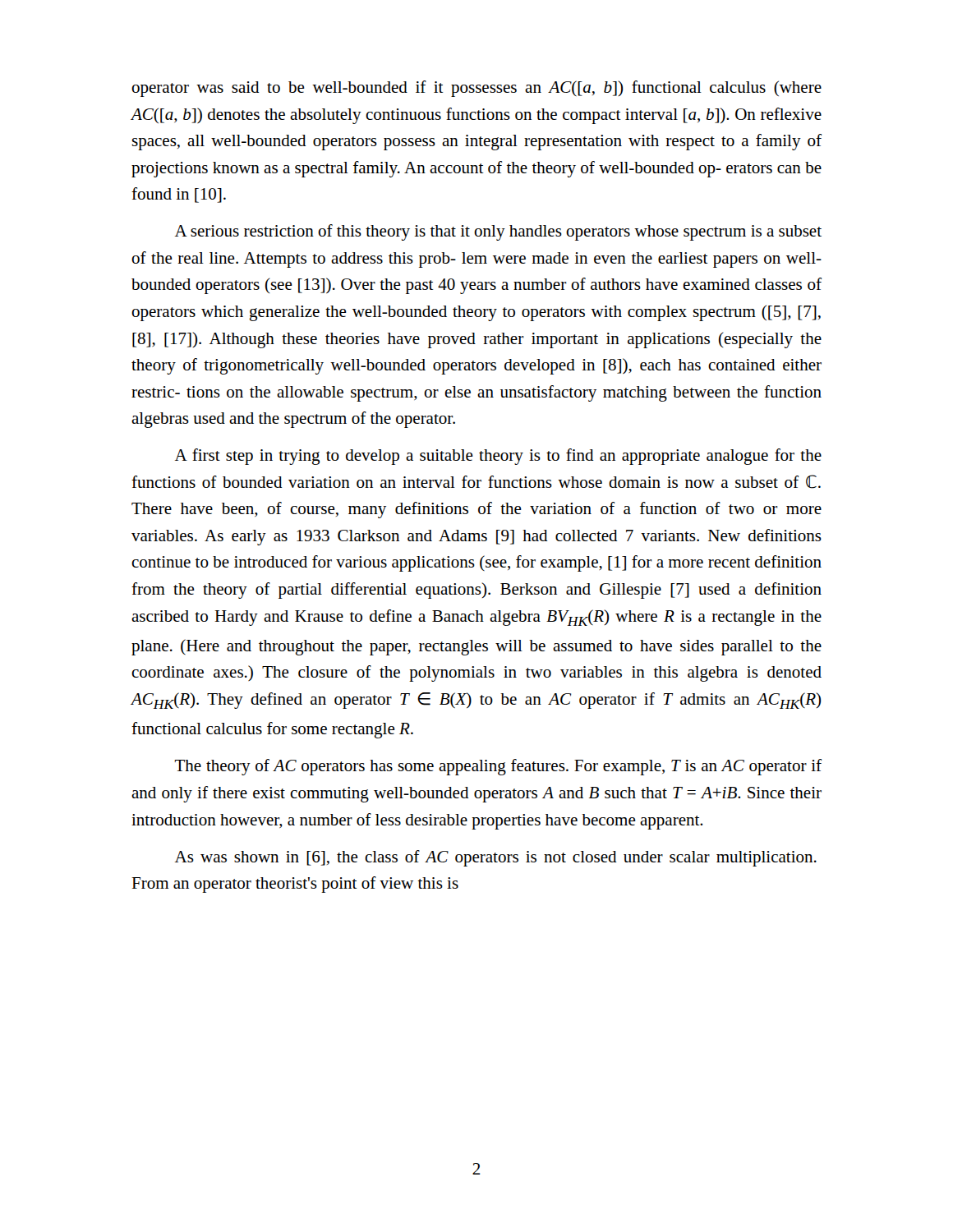The height and width of the screenshot is (1232, 953).
Task: Find the block on this page that starts "As was shown in"
Action: [476, 870]
